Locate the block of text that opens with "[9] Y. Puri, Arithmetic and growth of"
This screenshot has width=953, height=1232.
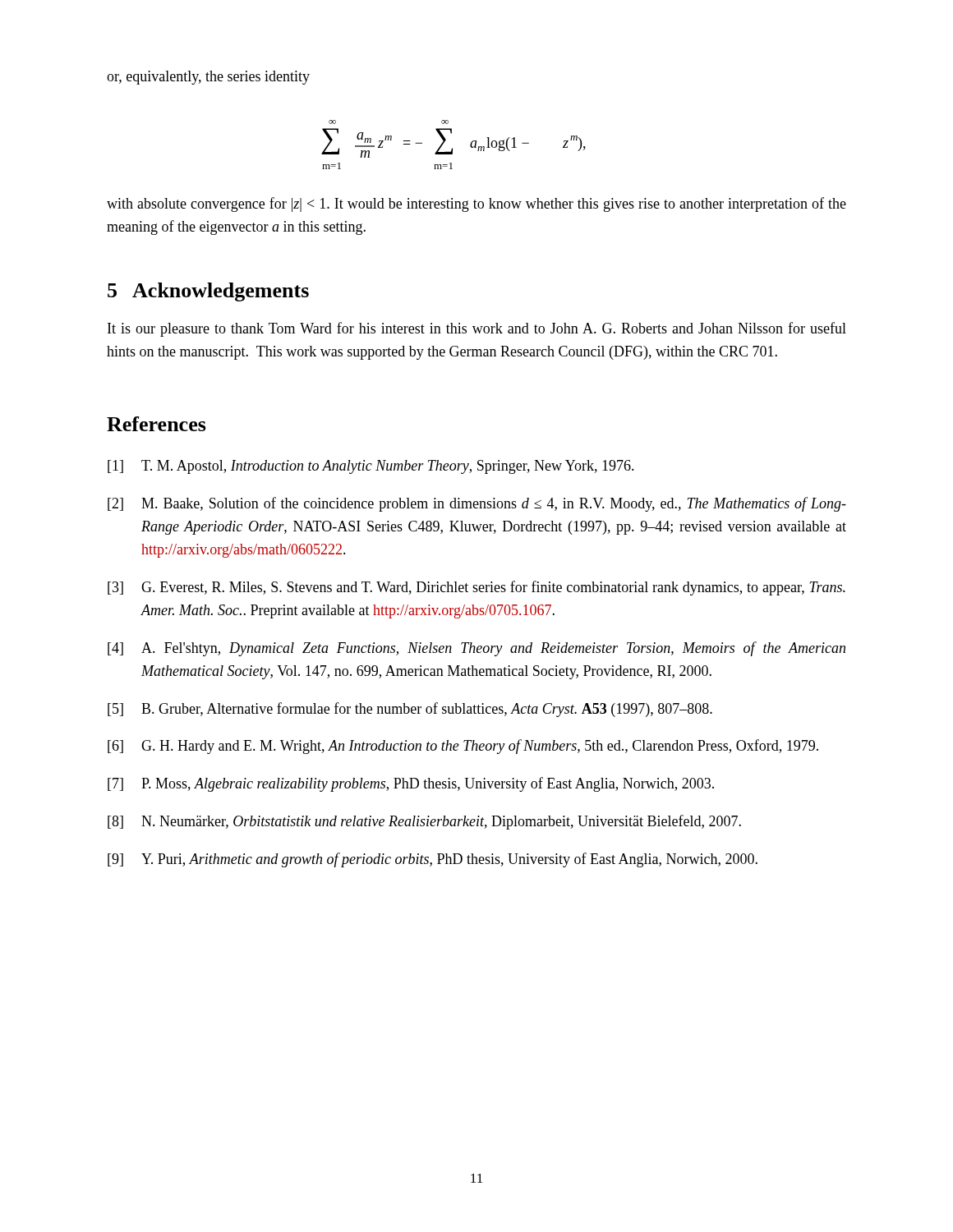pos(476,860)
